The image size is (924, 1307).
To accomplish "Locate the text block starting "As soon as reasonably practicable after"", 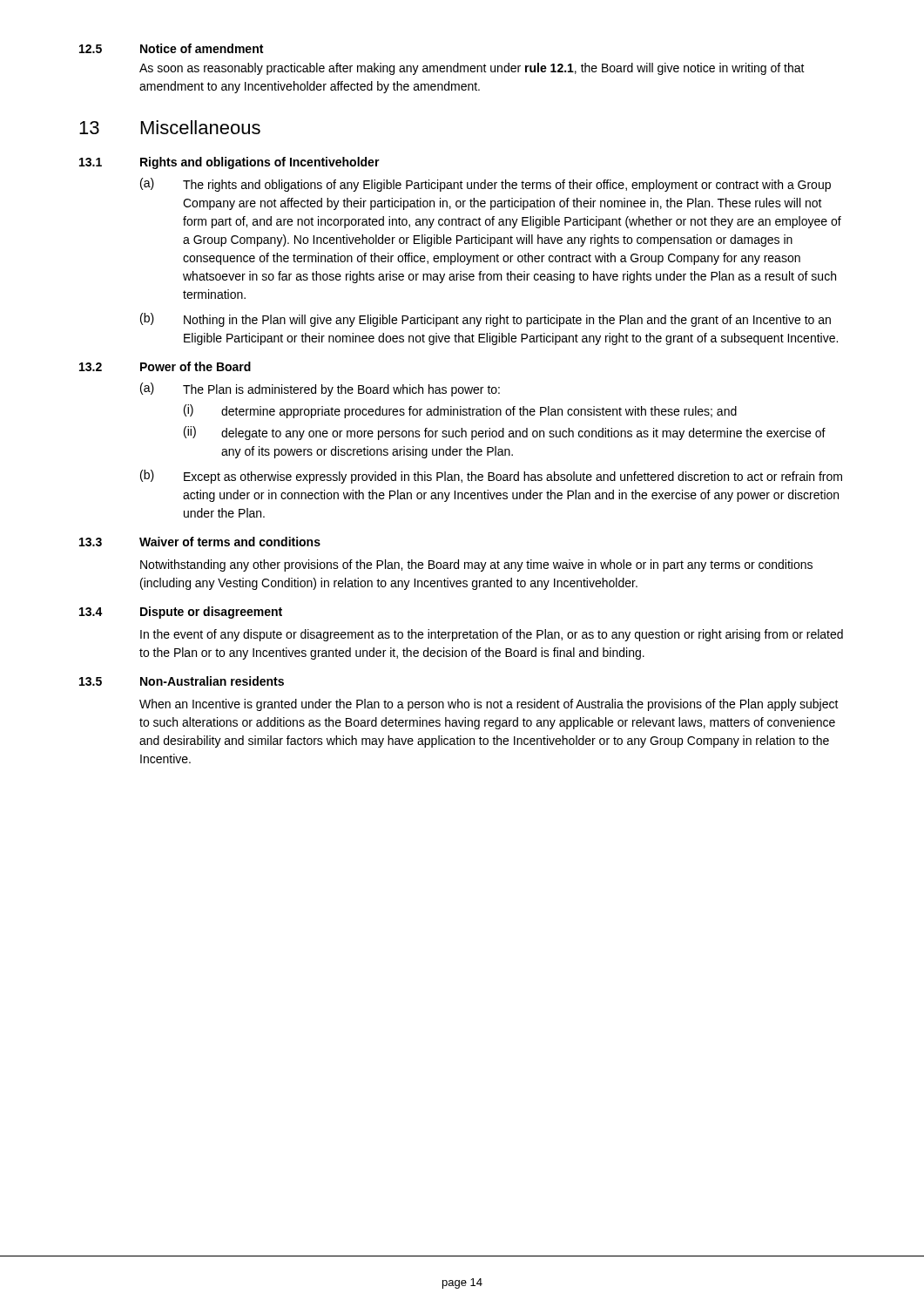I will pos(472,77).
